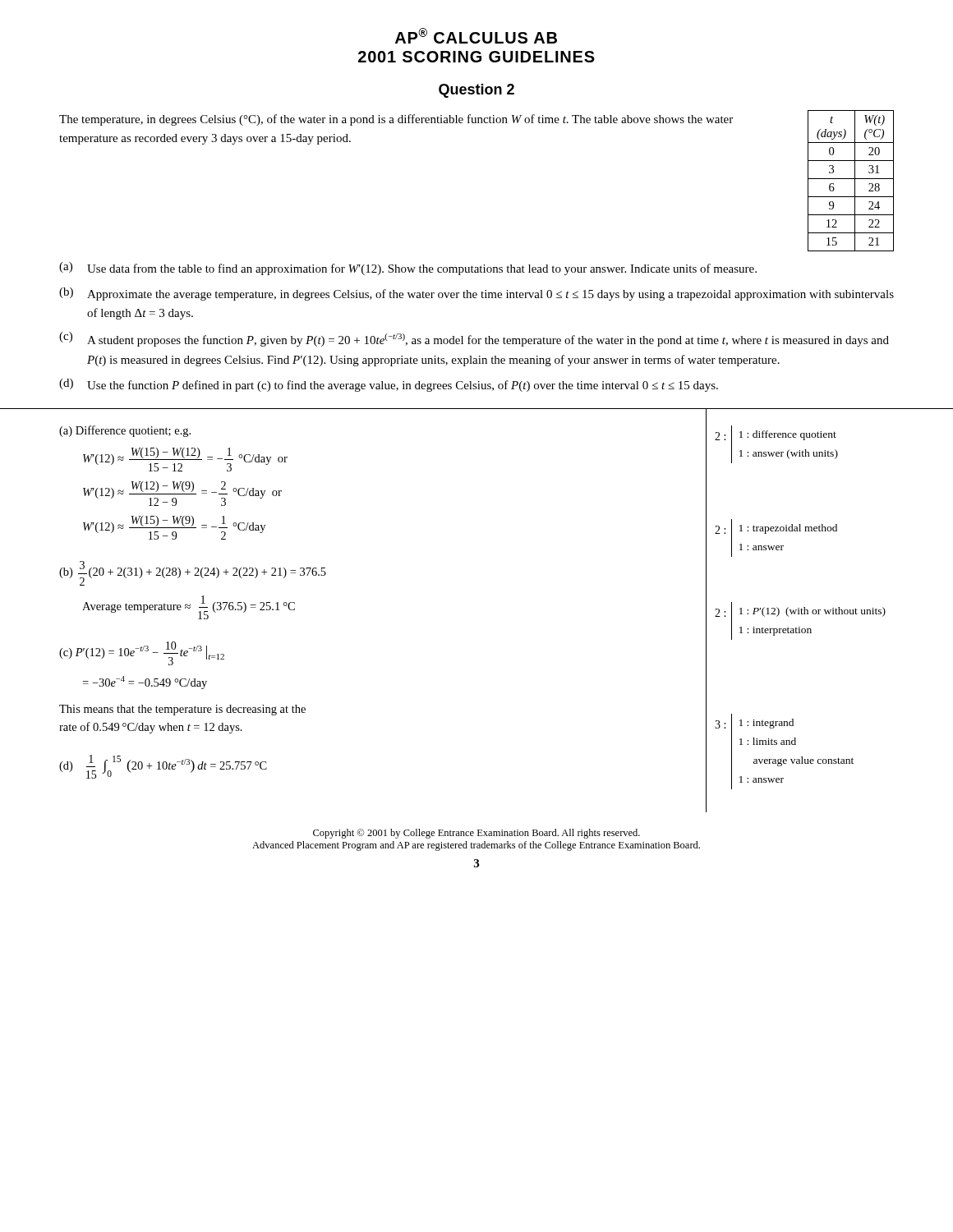
Task: Locate the list item that says "(d) Use the function P defined in part"
Action: [476, 386]
